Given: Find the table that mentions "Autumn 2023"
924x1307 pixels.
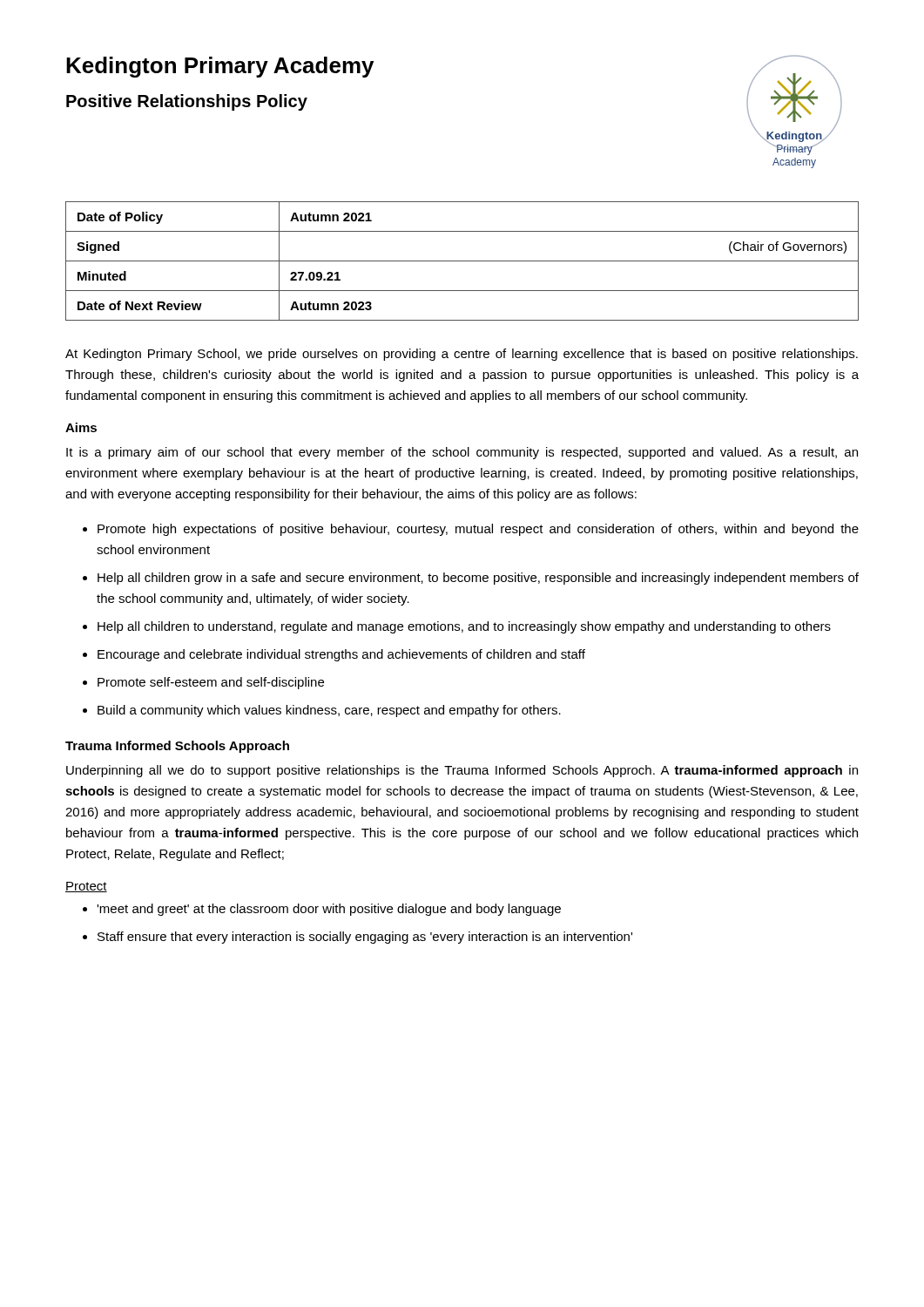Looking at the screenshot, I should coord(462,261).
